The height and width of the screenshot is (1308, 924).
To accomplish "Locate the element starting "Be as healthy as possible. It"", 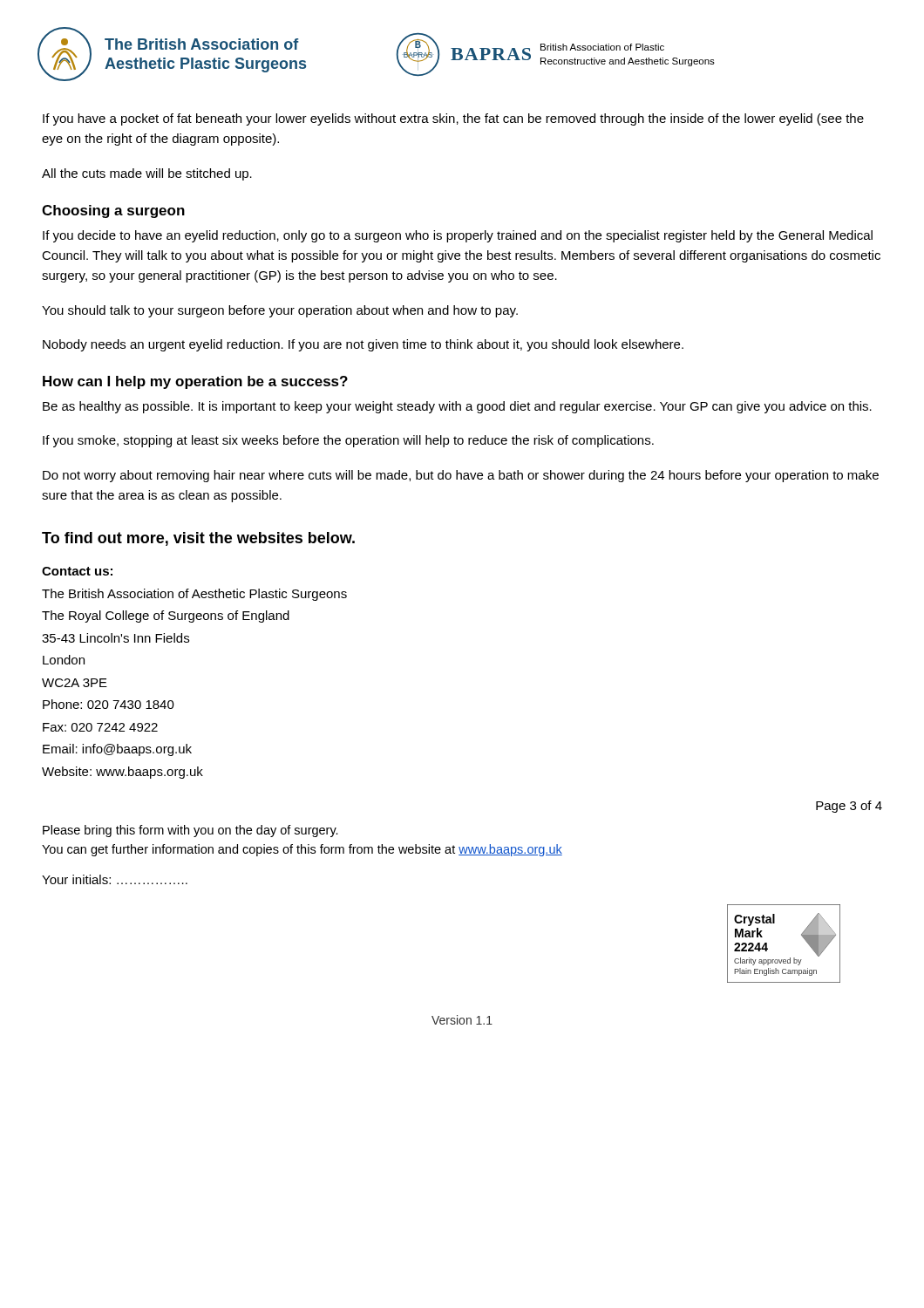I will click(457, 406).
